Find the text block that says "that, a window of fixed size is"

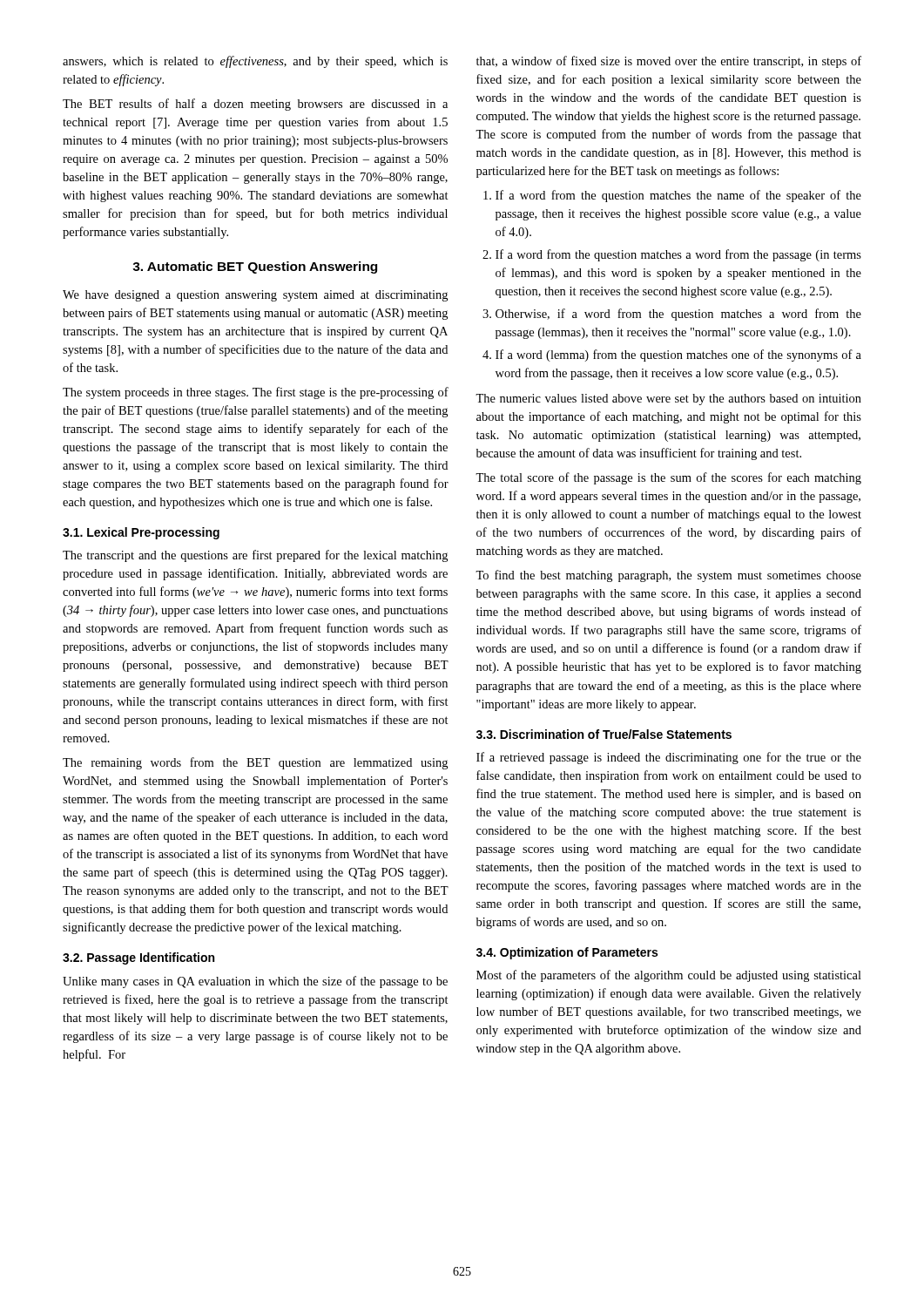click(669, 116)
